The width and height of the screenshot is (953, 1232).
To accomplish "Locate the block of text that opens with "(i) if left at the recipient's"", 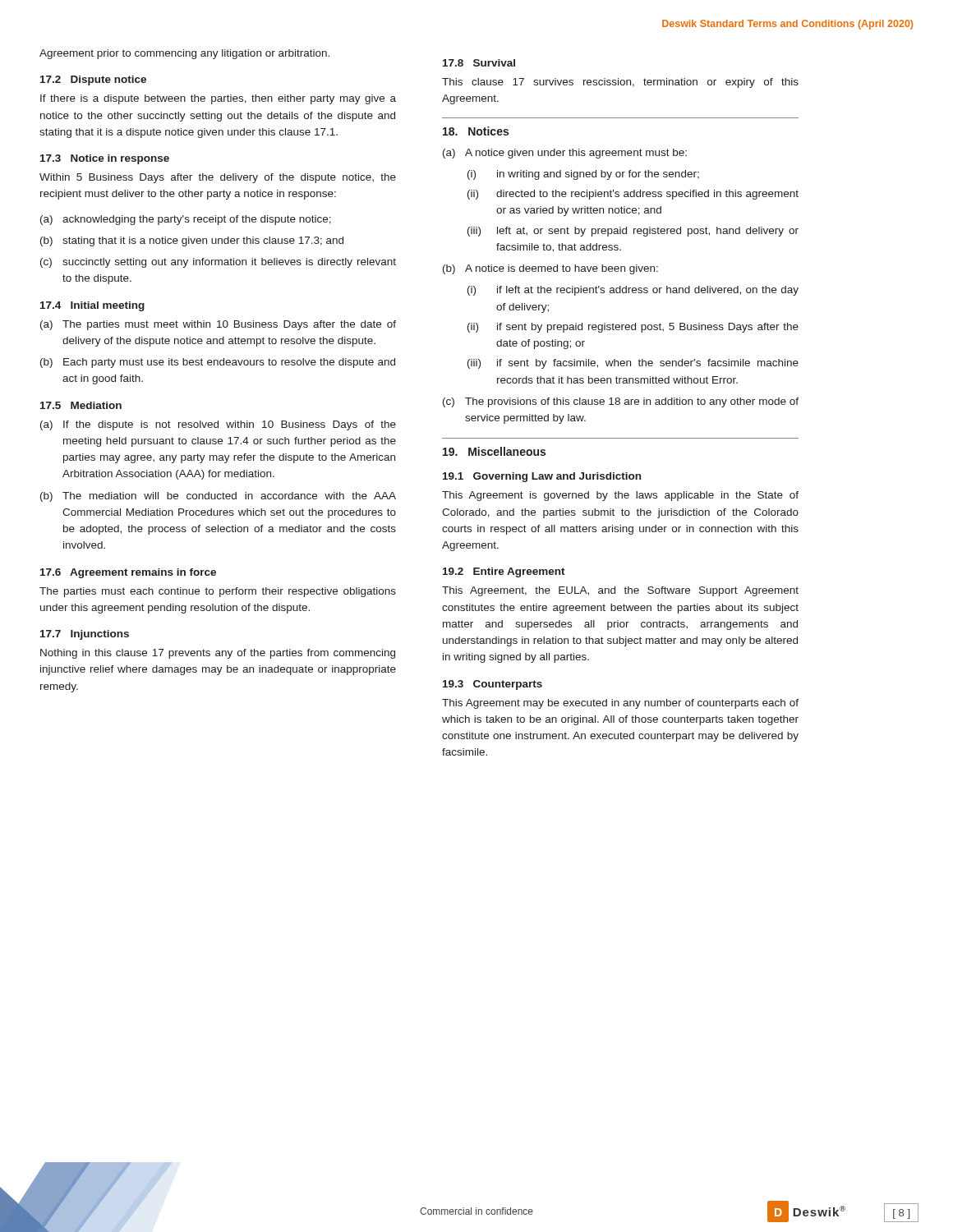I will [633, 299].
